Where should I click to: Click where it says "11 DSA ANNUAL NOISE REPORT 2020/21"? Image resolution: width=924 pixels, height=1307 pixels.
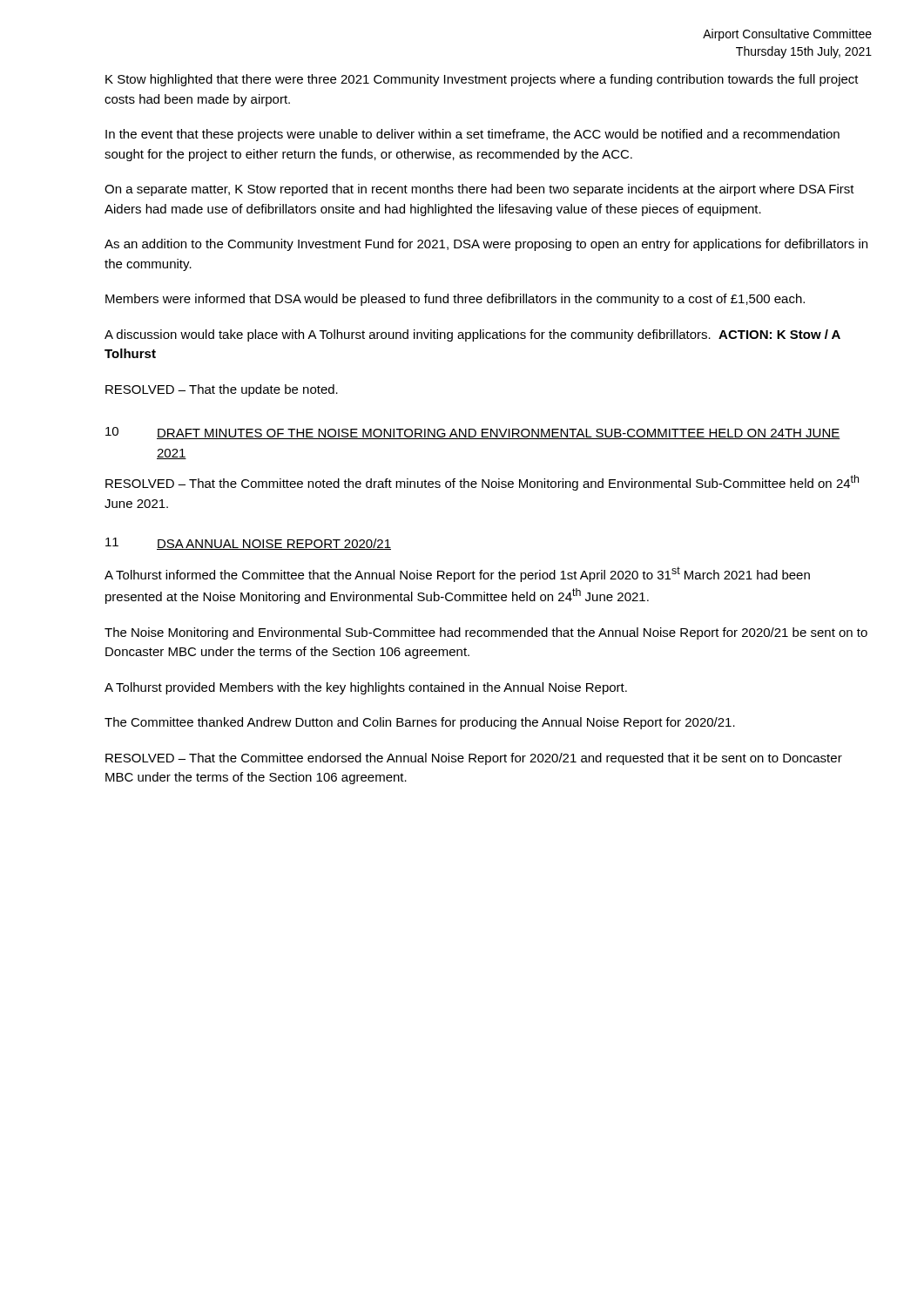pyautogui.click(x=248, y=544)
